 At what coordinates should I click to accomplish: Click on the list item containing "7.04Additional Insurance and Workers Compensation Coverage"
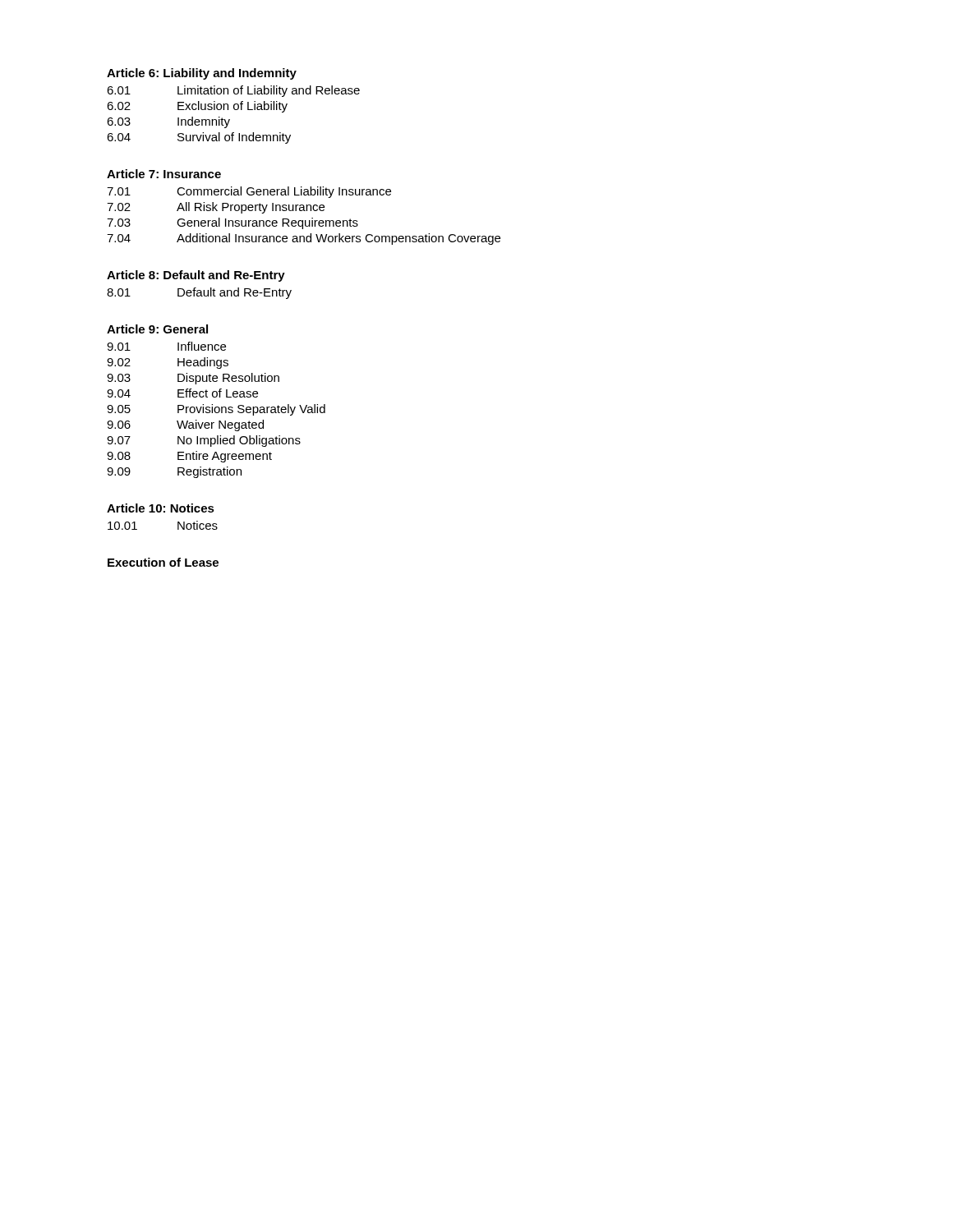coord(476,238)
